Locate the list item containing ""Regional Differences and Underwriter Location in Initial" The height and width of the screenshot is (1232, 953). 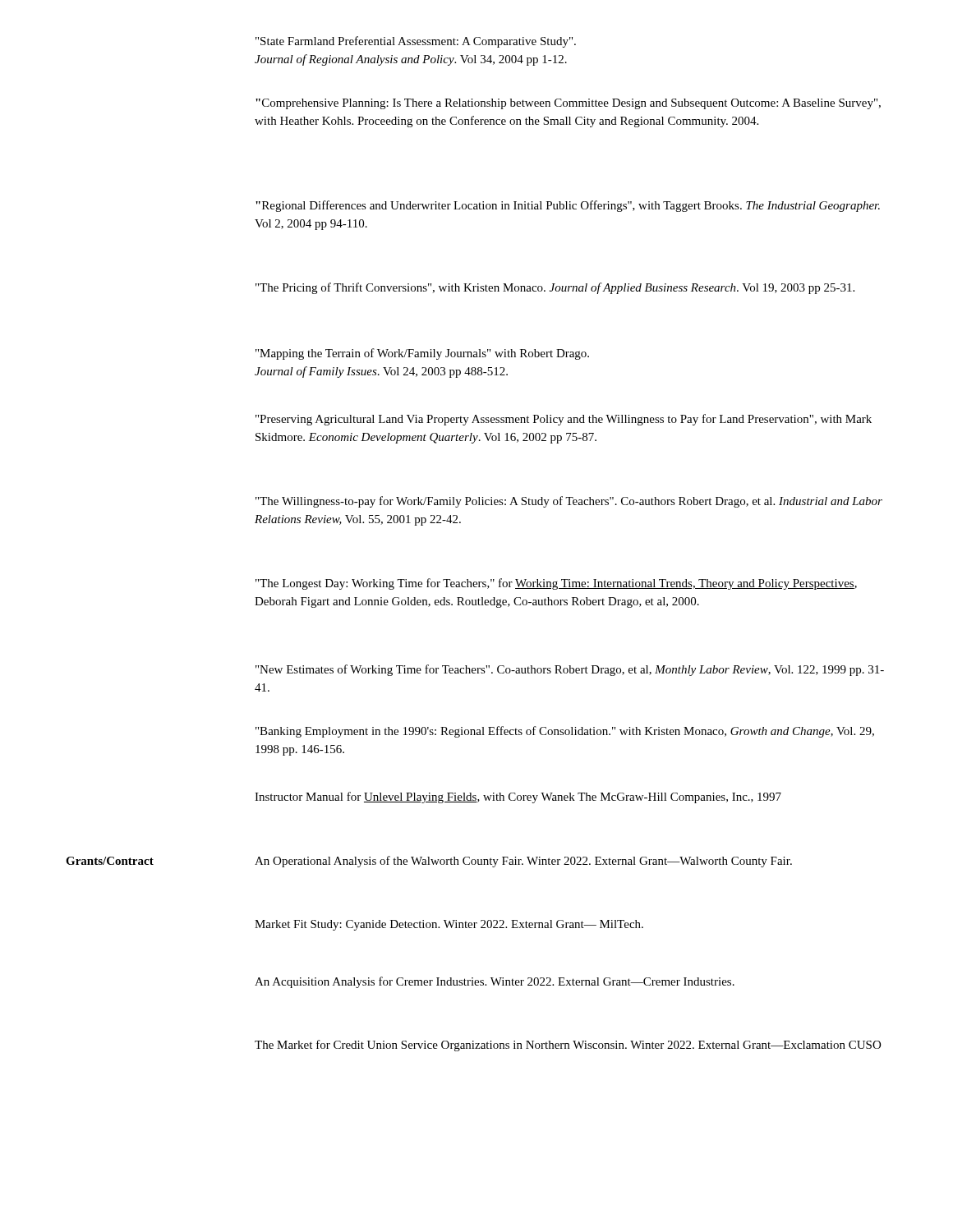click(568, 214)
